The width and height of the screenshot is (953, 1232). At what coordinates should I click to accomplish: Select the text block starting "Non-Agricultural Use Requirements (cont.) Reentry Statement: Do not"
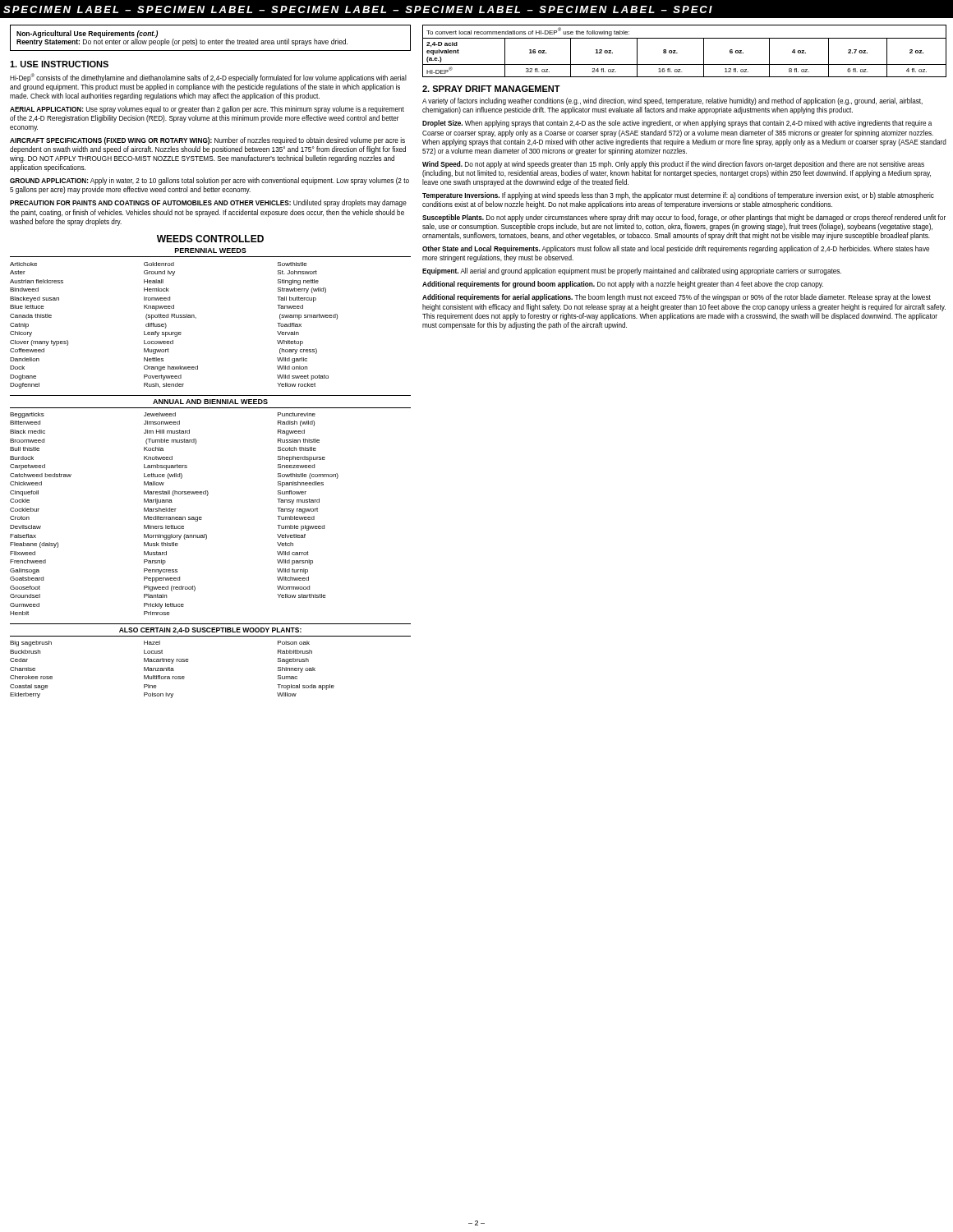tap(182, 38)
